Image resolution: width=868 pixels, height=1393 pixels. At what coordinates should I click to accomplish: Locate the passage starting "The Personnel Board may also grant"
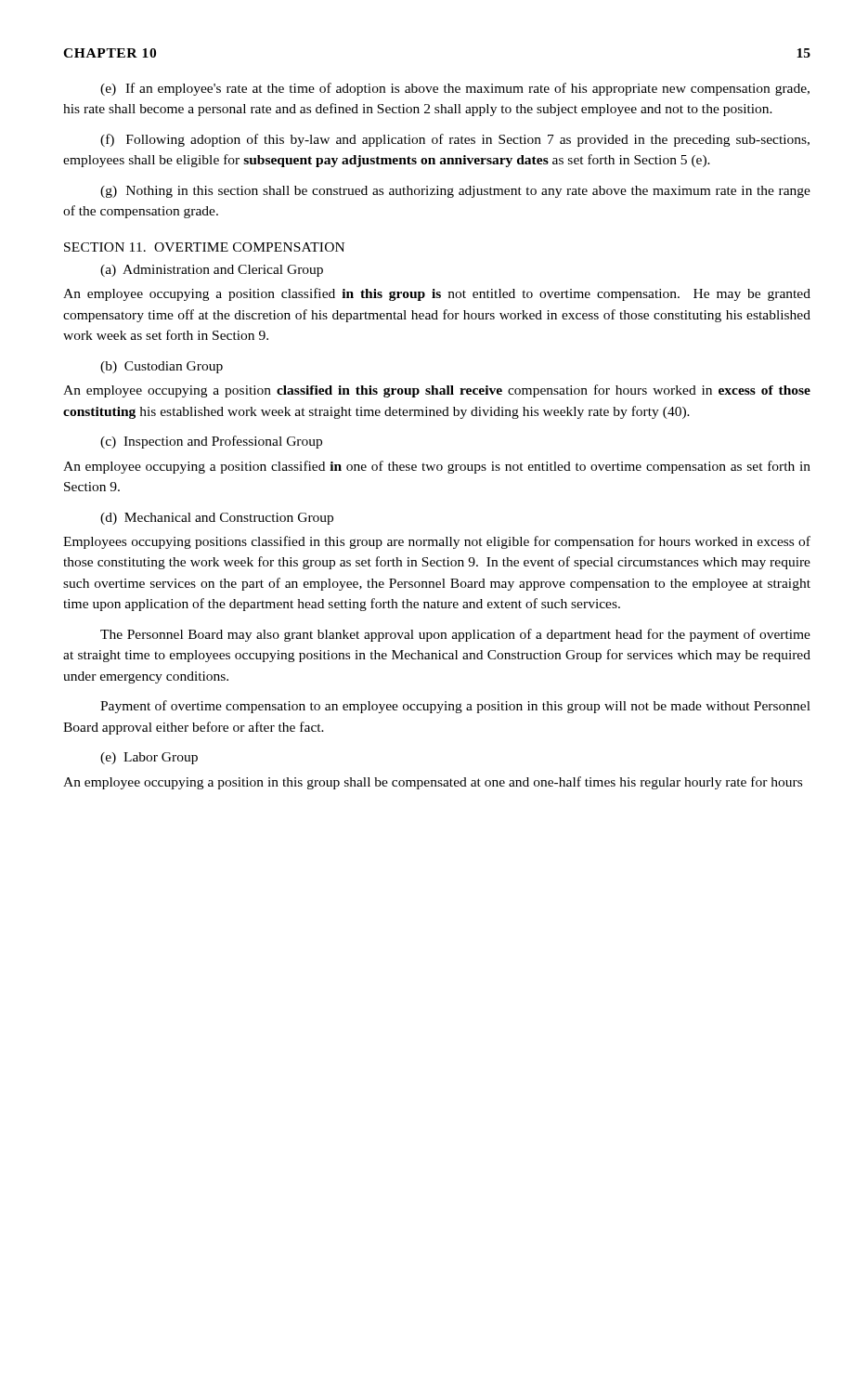437,655
